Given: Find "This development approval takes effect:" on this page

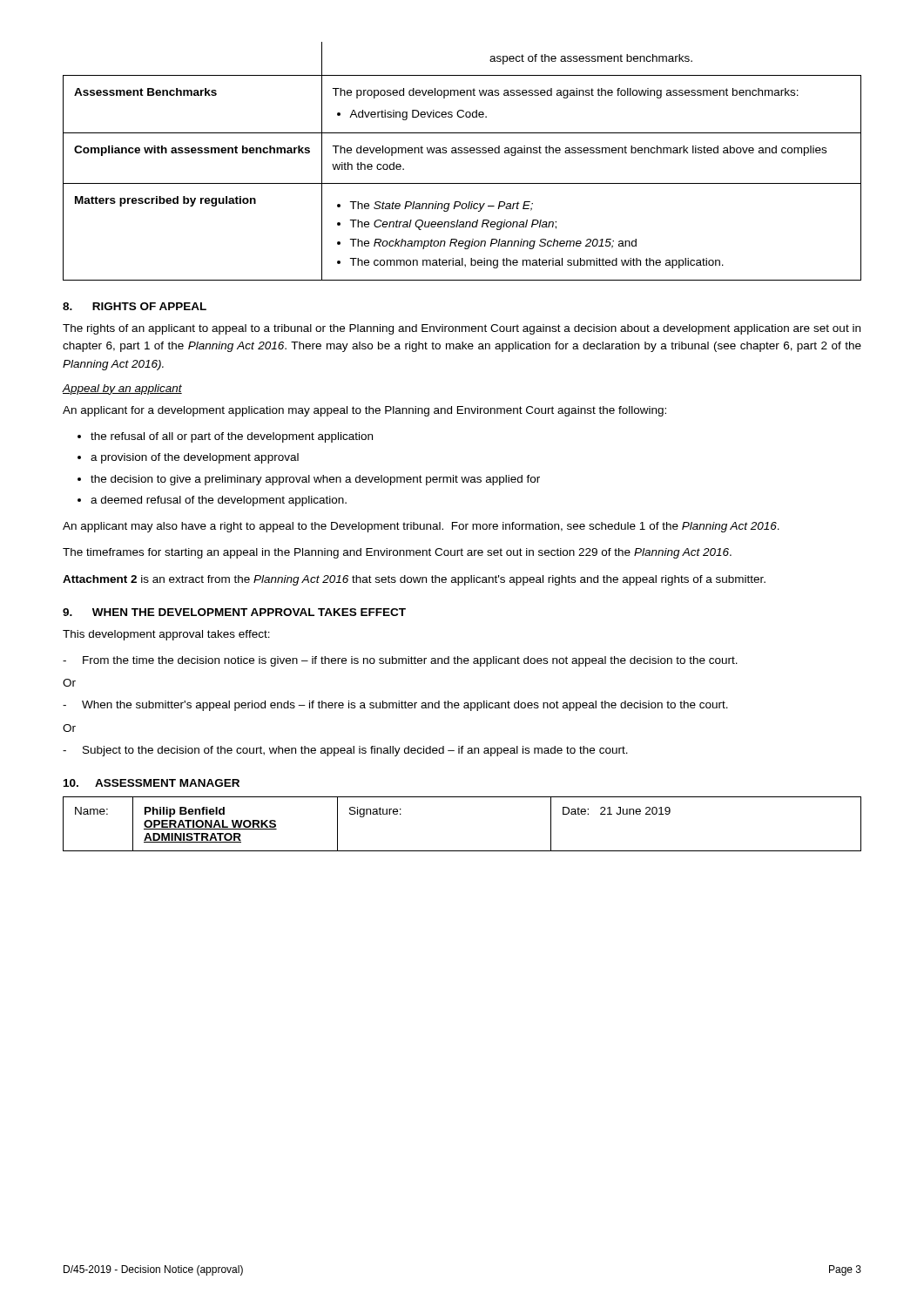Looking at the screenshot, I should click(167, 634).
